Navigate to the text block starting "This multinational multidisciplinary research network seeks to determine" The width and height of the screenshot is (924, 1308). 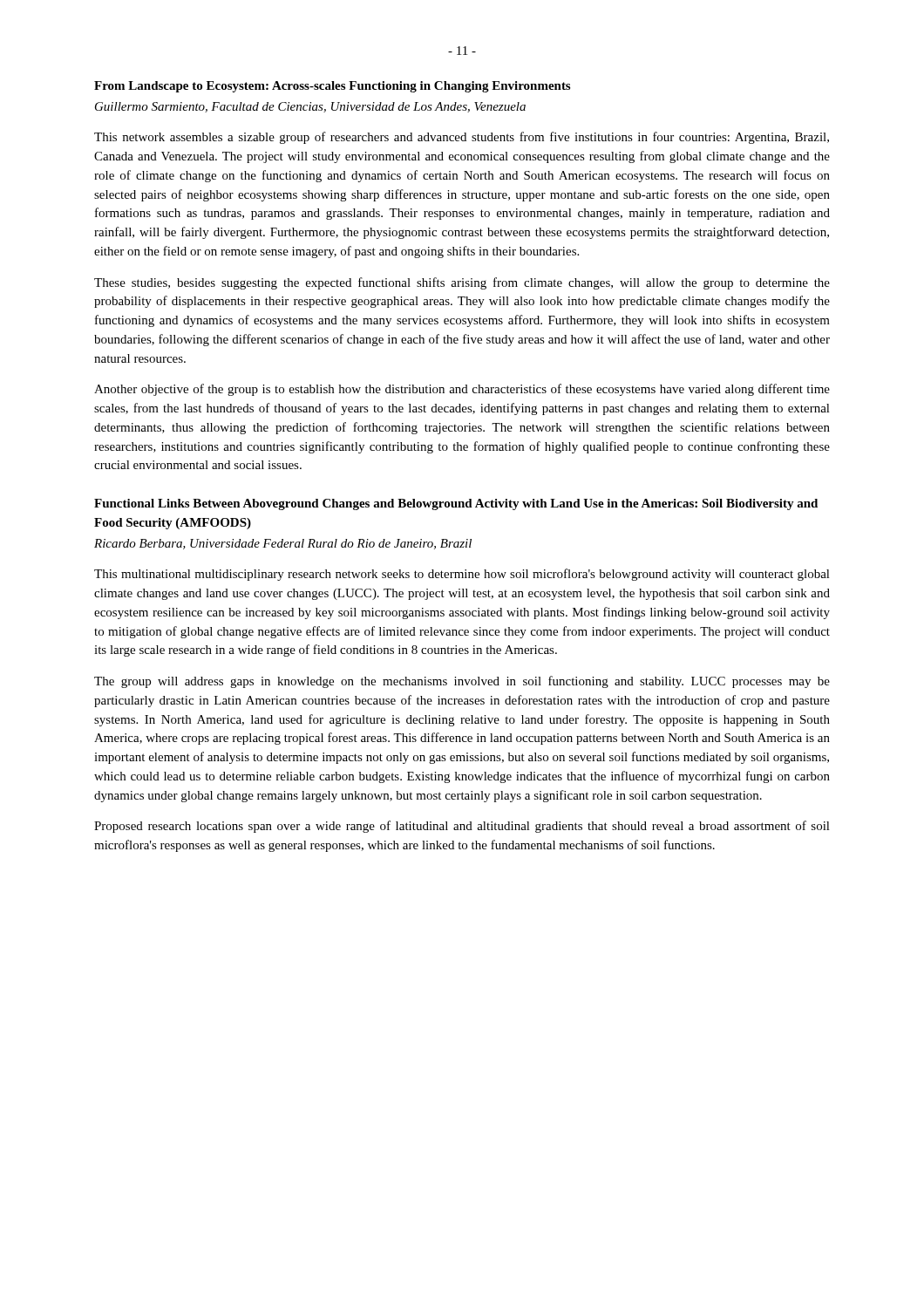pyautogui.click(x=462, y=613)
